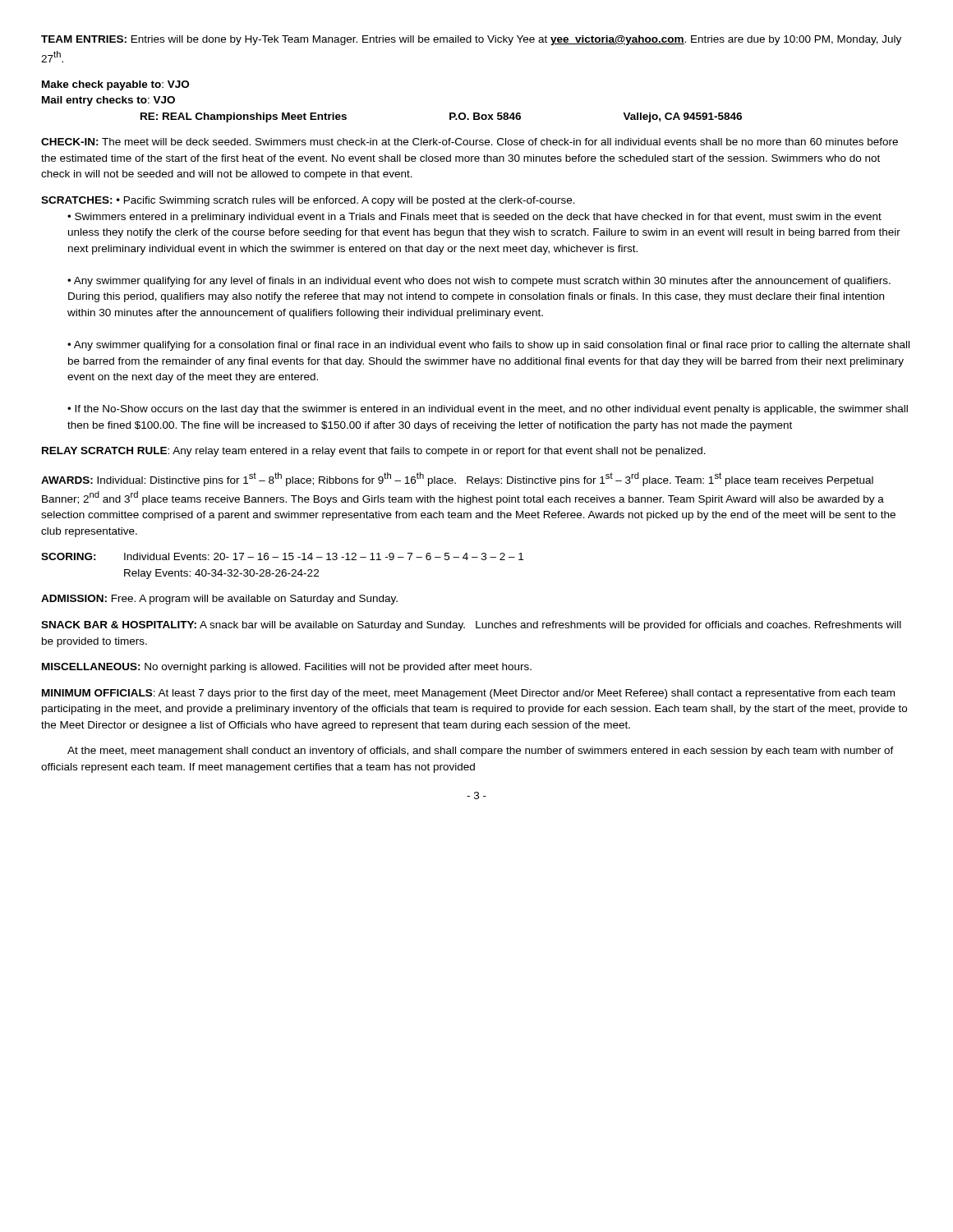The width and height of the screenshot is (953, 1232).
Task: Select the element starting "TEAM ENTRIES: Entries will be done by Hy-Tek"
Action: (471, 48)
